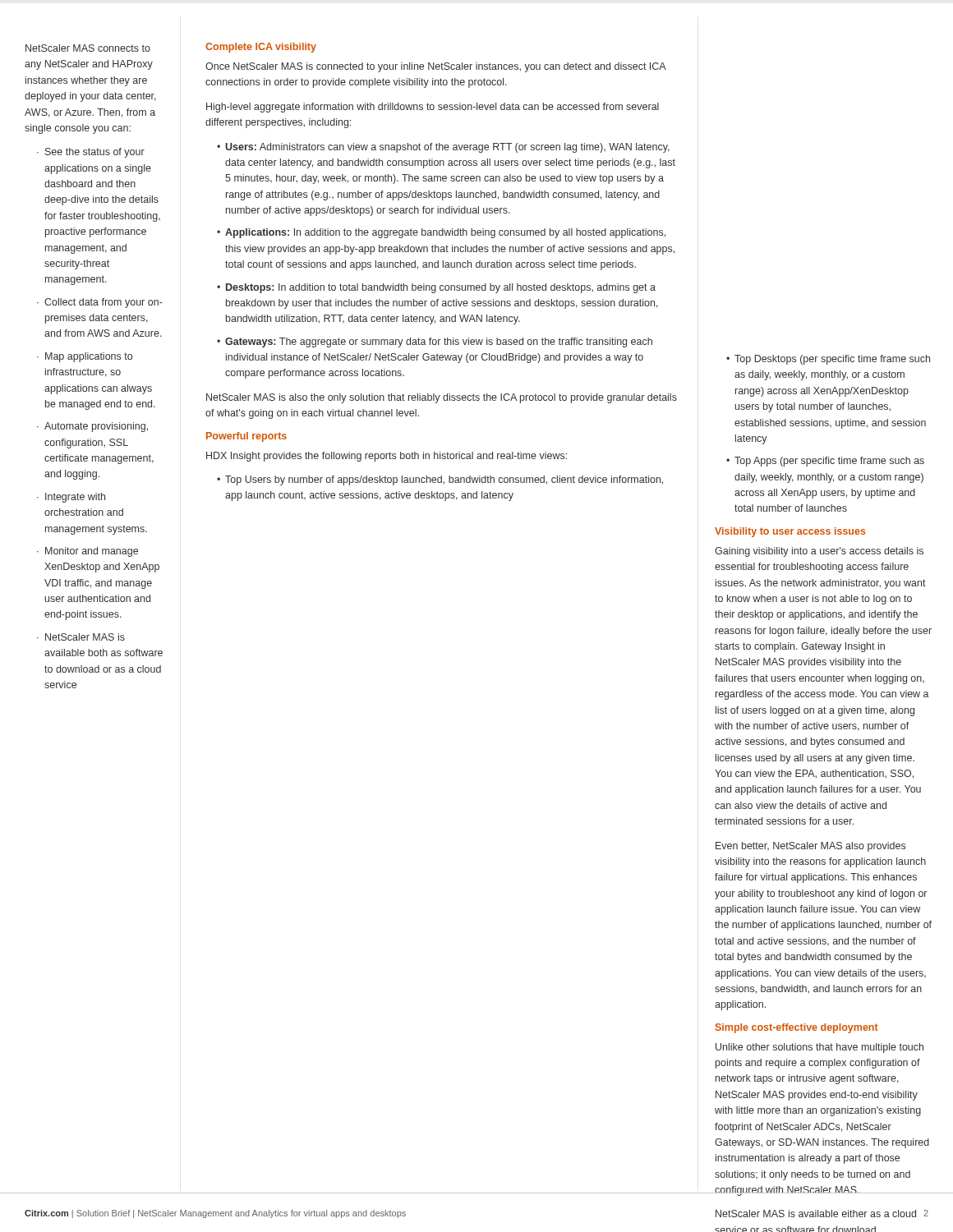The image size is (953, 1232).
Task: Click the passage that begins "Top Desktops (per specific time"
Action: point(833,399)
